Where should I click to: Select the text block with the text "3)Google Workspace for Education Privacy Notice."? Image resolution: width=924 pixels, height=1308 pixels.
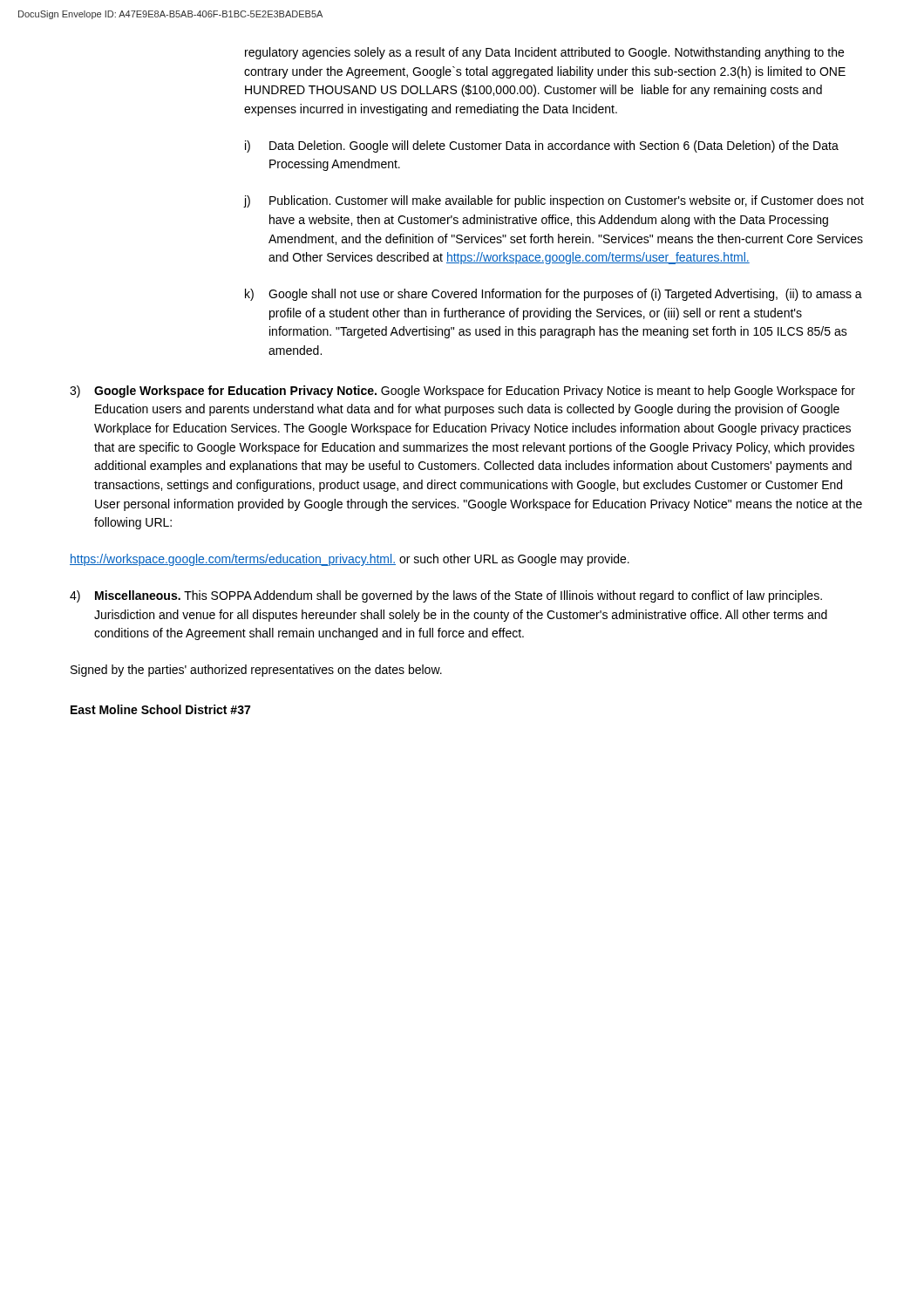coord(469,457)
